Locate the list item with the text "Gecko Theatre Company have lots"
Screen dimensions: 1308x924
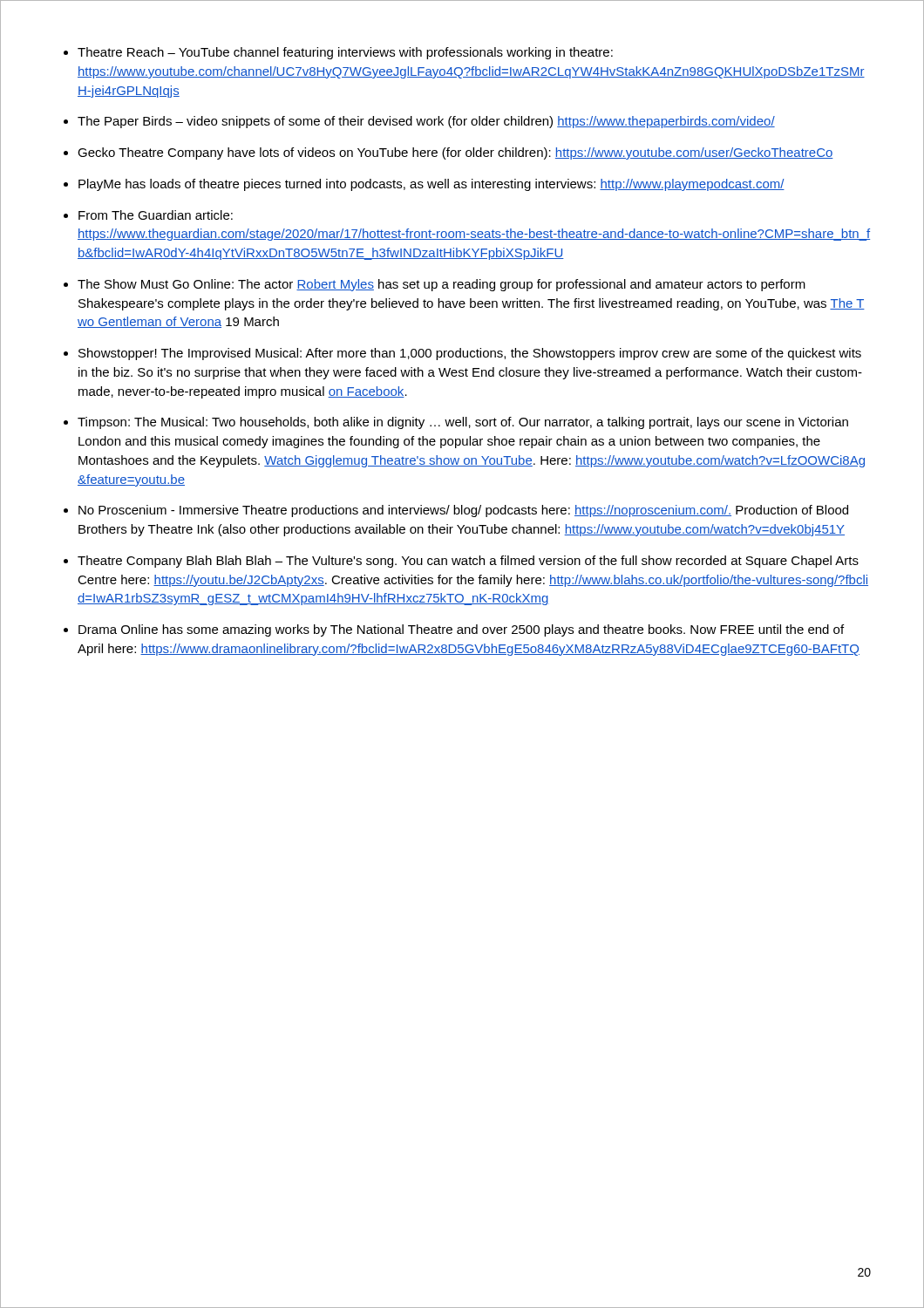click(455, 152)
